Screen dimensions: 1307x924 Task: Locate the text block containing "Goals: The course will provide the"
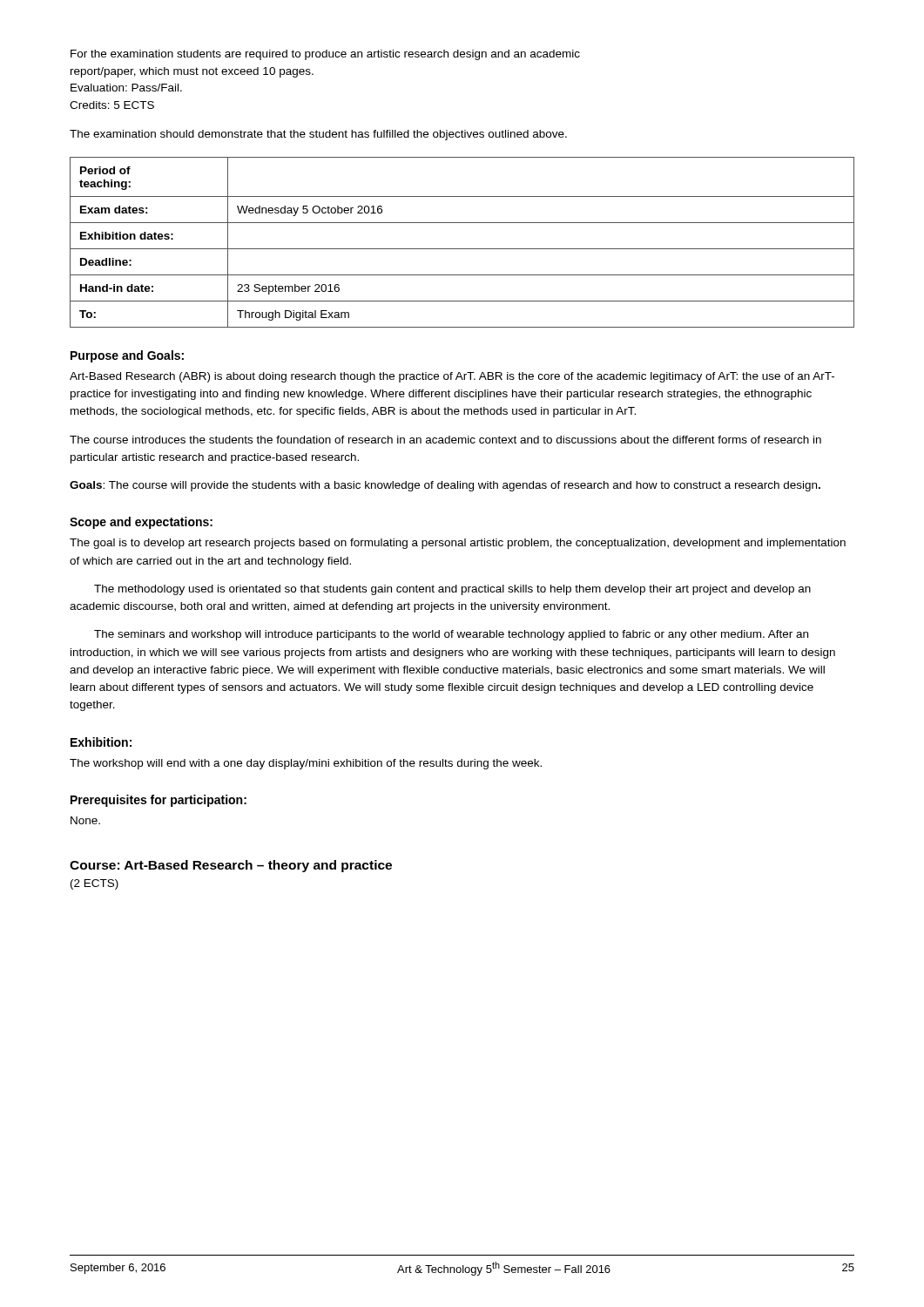click(x=445, y=485)
